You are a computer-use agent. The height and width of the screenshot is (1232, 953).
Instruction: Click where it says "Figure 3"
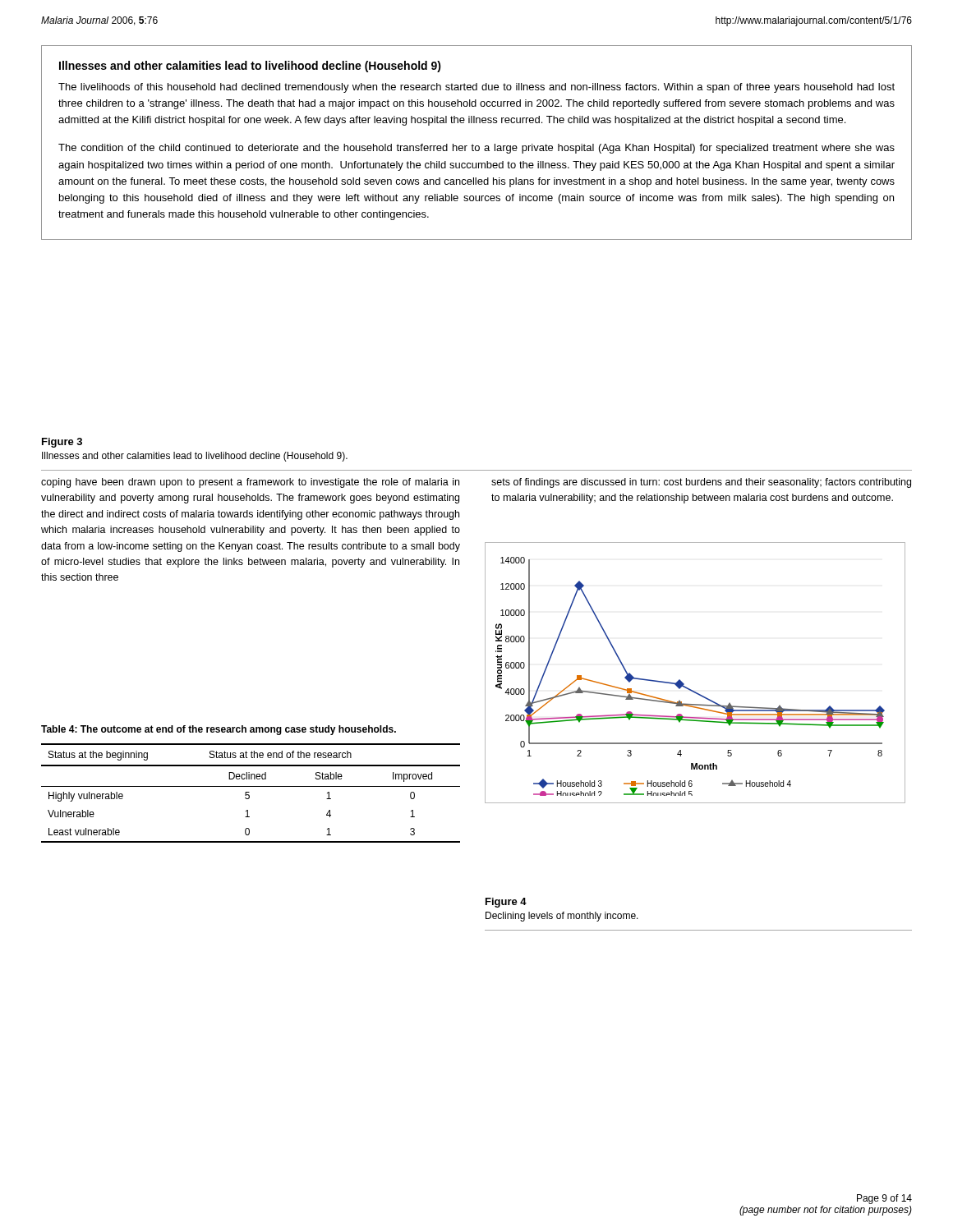[62, 441]
